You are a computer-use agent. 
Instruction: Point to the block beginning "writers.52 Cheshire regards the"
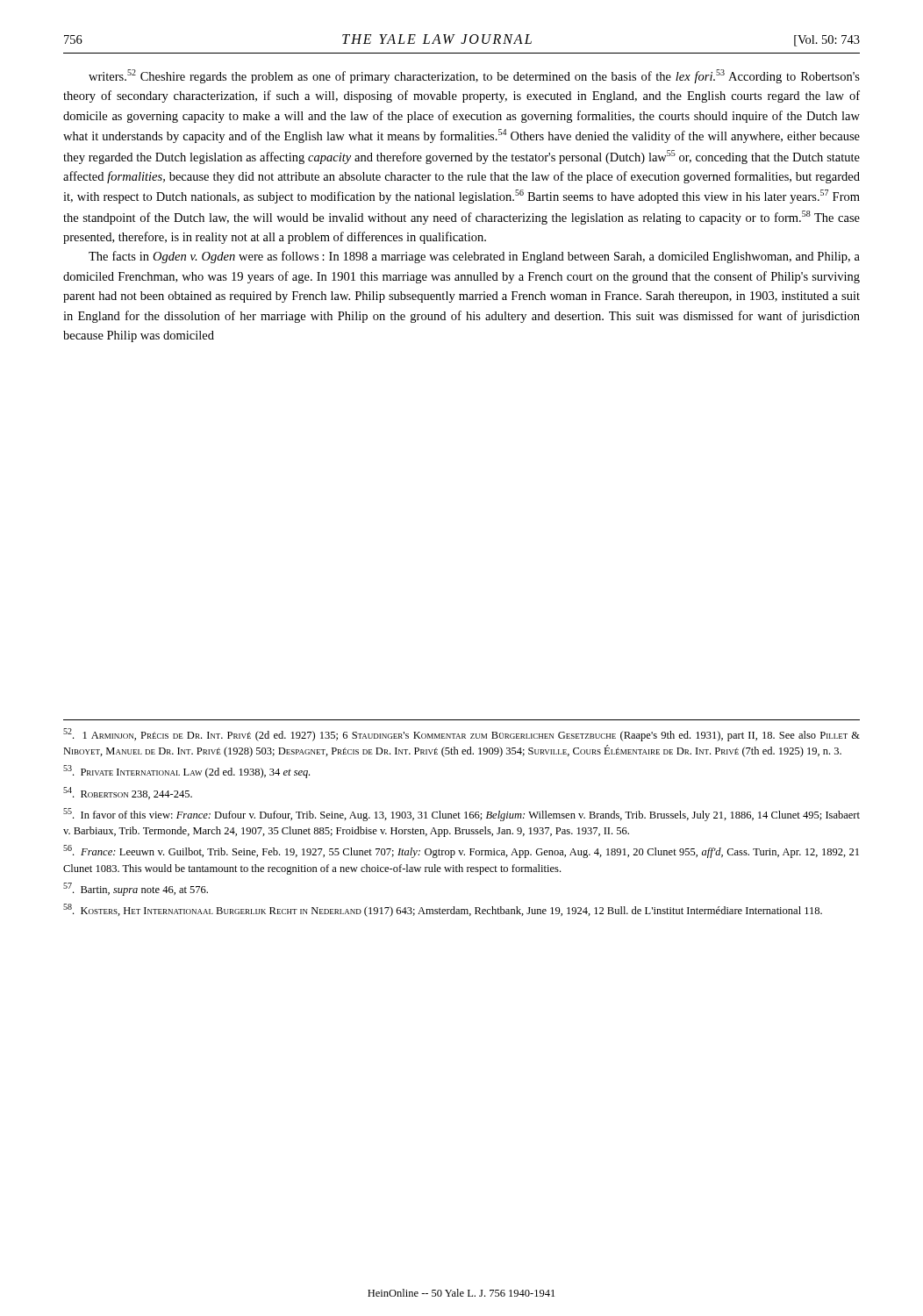(462, 156)
